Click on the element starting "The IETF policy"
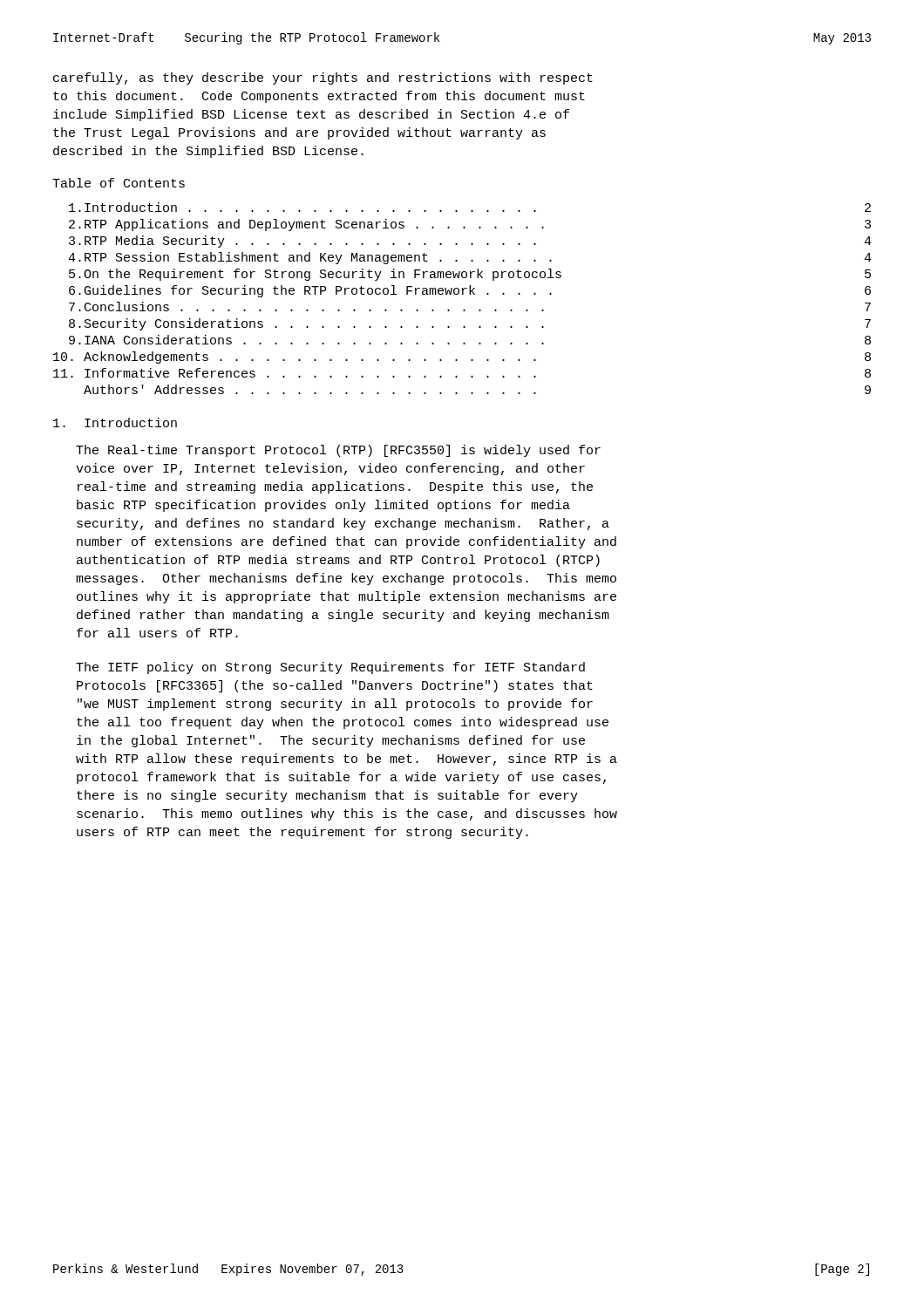The height and width of the screenshot is (1308, 924). click(335, 751)
